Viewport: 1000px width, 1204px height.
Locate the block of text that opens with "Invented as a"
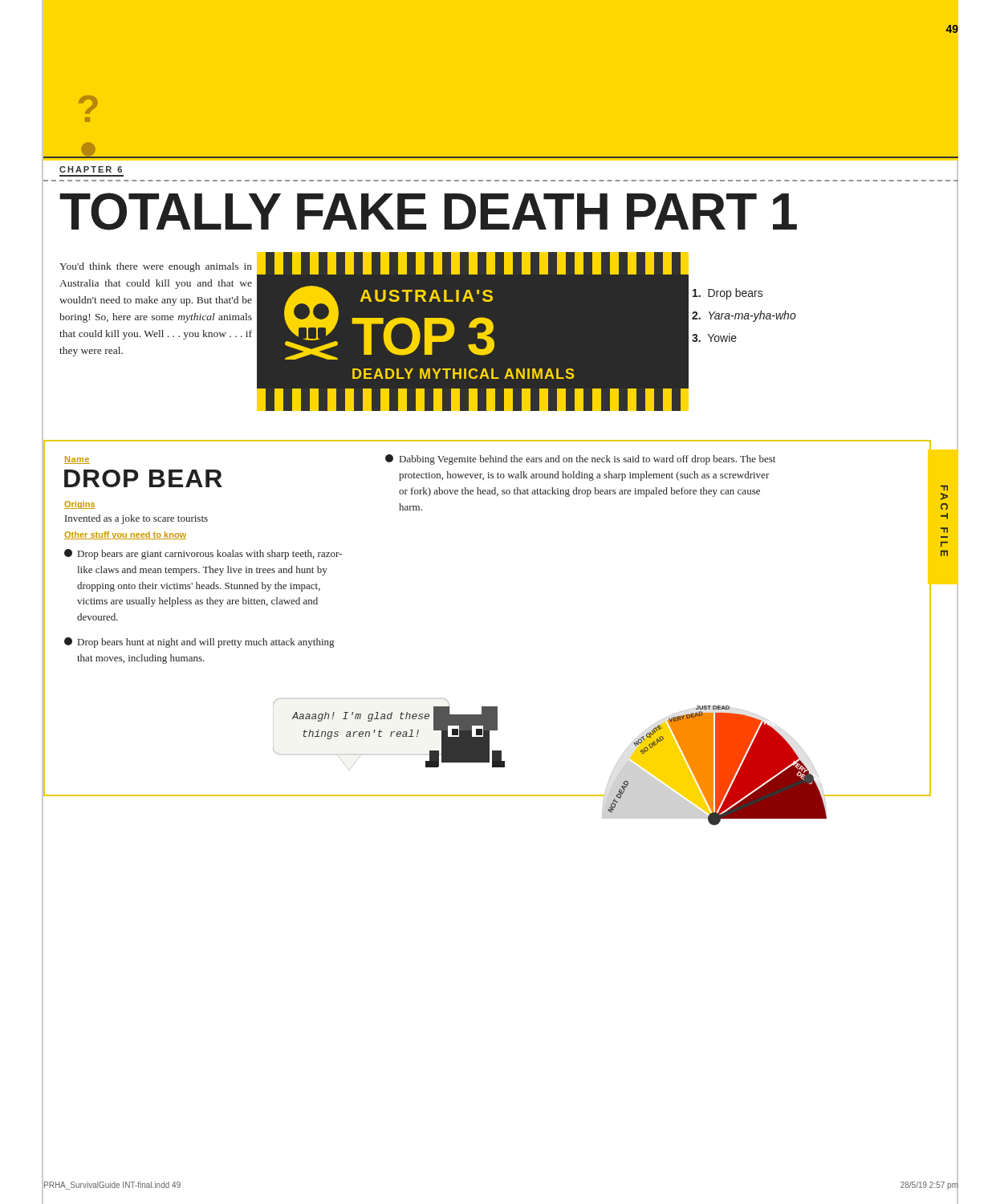pos(136,518)
